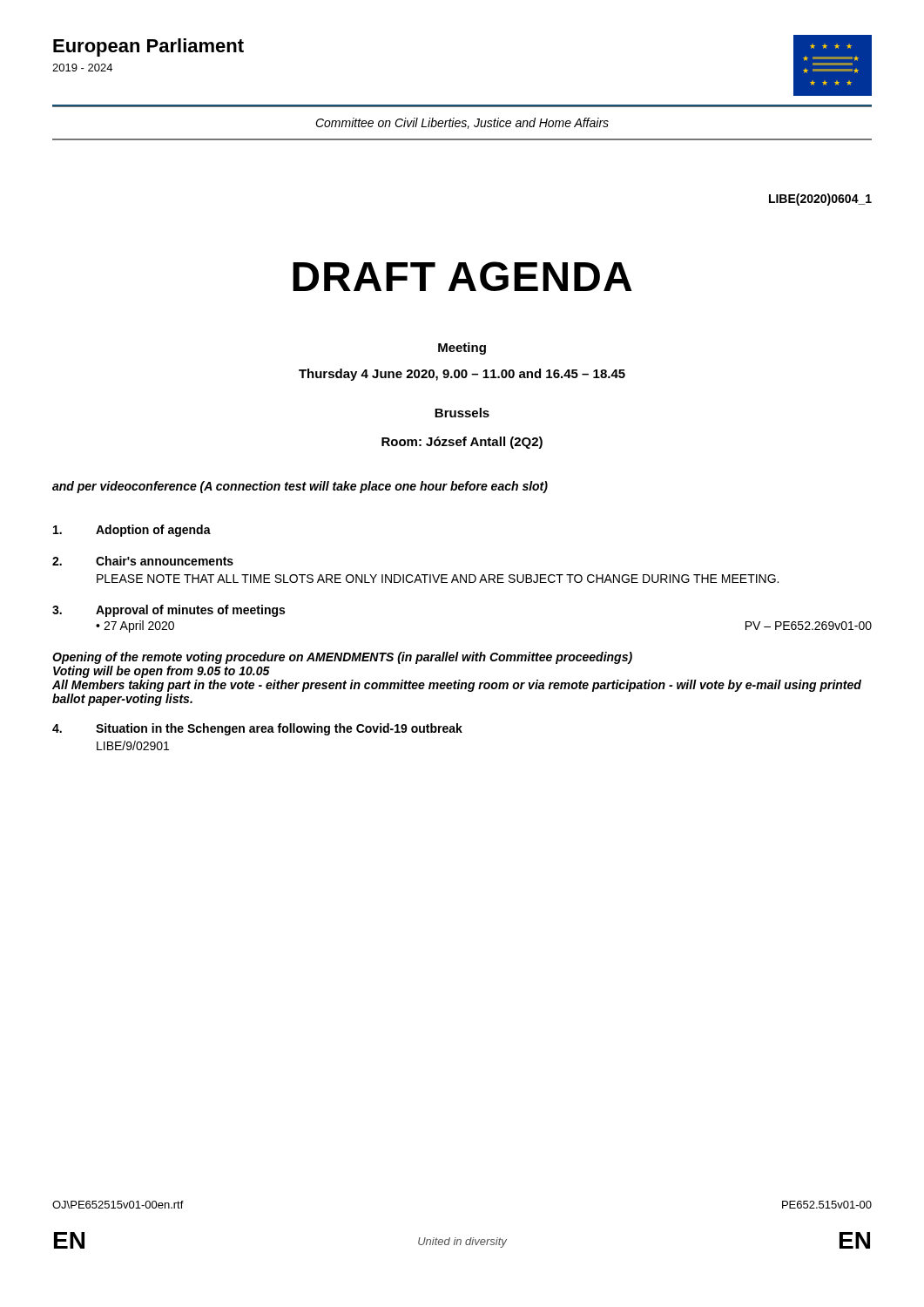Find the block on this page that starts "Thursday 4 June 2020, 9.00 – 11.00"
The width and height of the screenshot is (924, 1307).
coord(462,373)
